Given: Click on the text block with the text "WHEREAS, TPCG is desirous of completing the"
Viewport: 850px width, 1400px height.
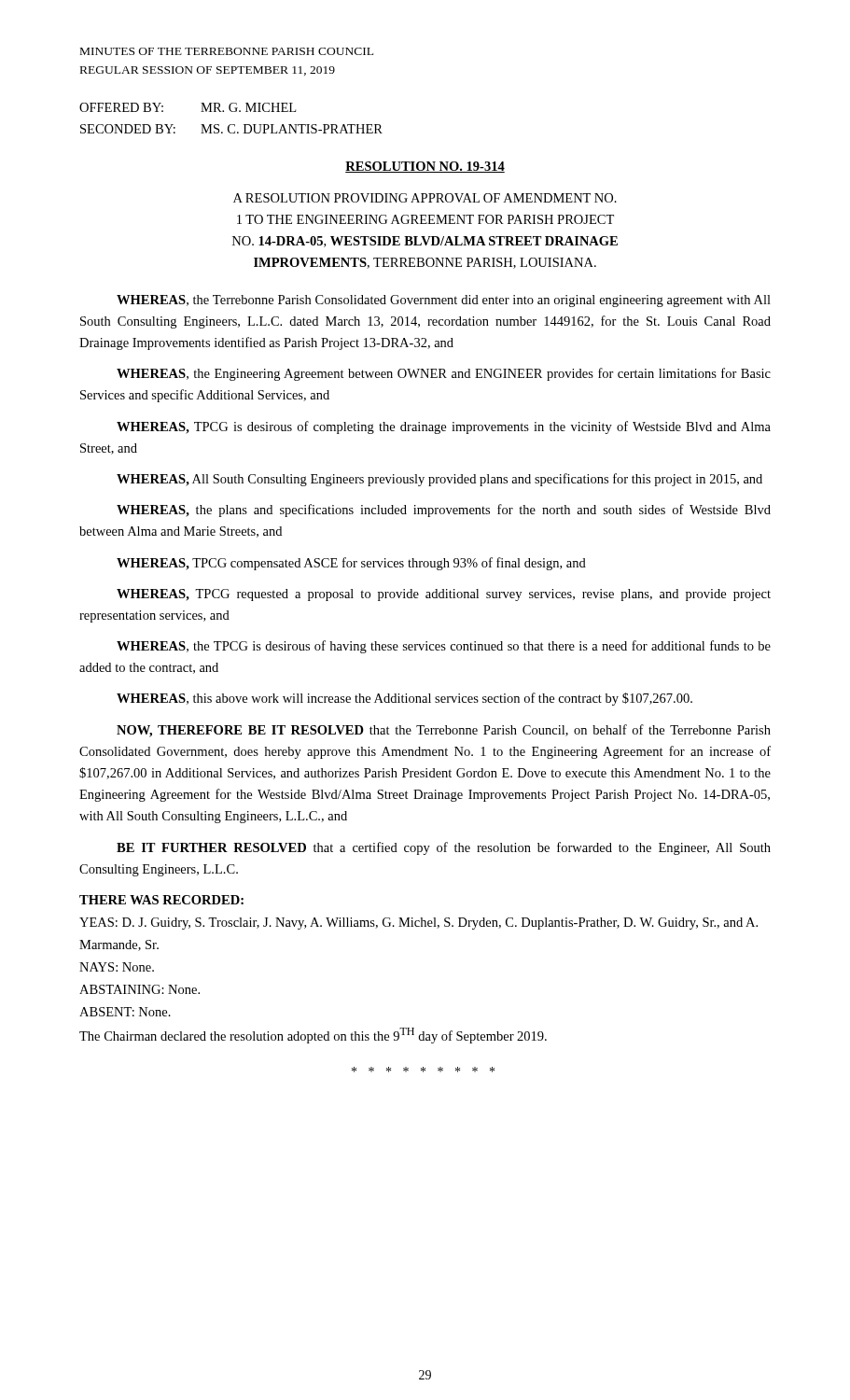Looking at the screenshot, I should [425, 437].
